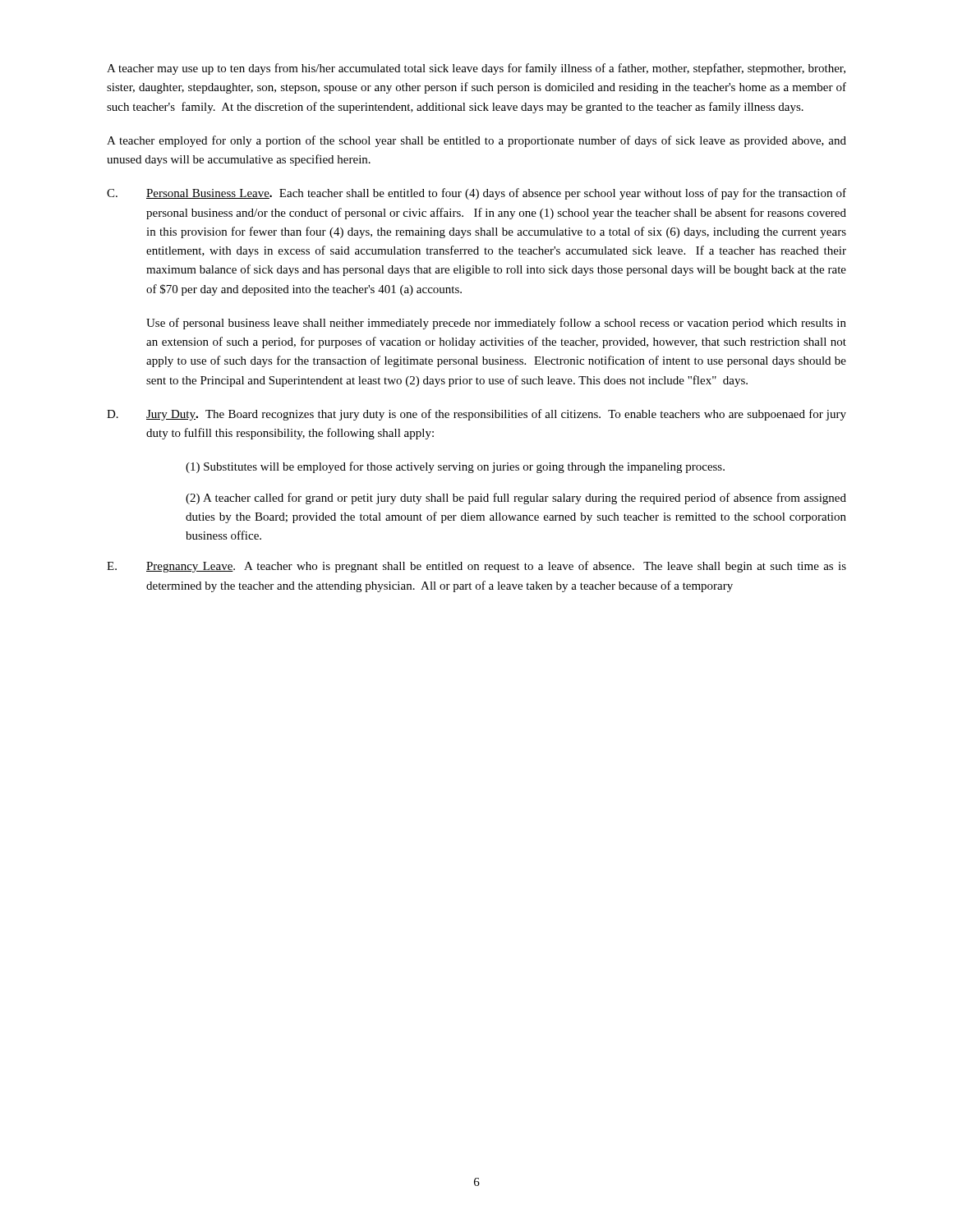Screen dimensions: 1232x953
Task: Locate the block of text that opens with "A teacher employed"
Action: click(x=476, y=150)
